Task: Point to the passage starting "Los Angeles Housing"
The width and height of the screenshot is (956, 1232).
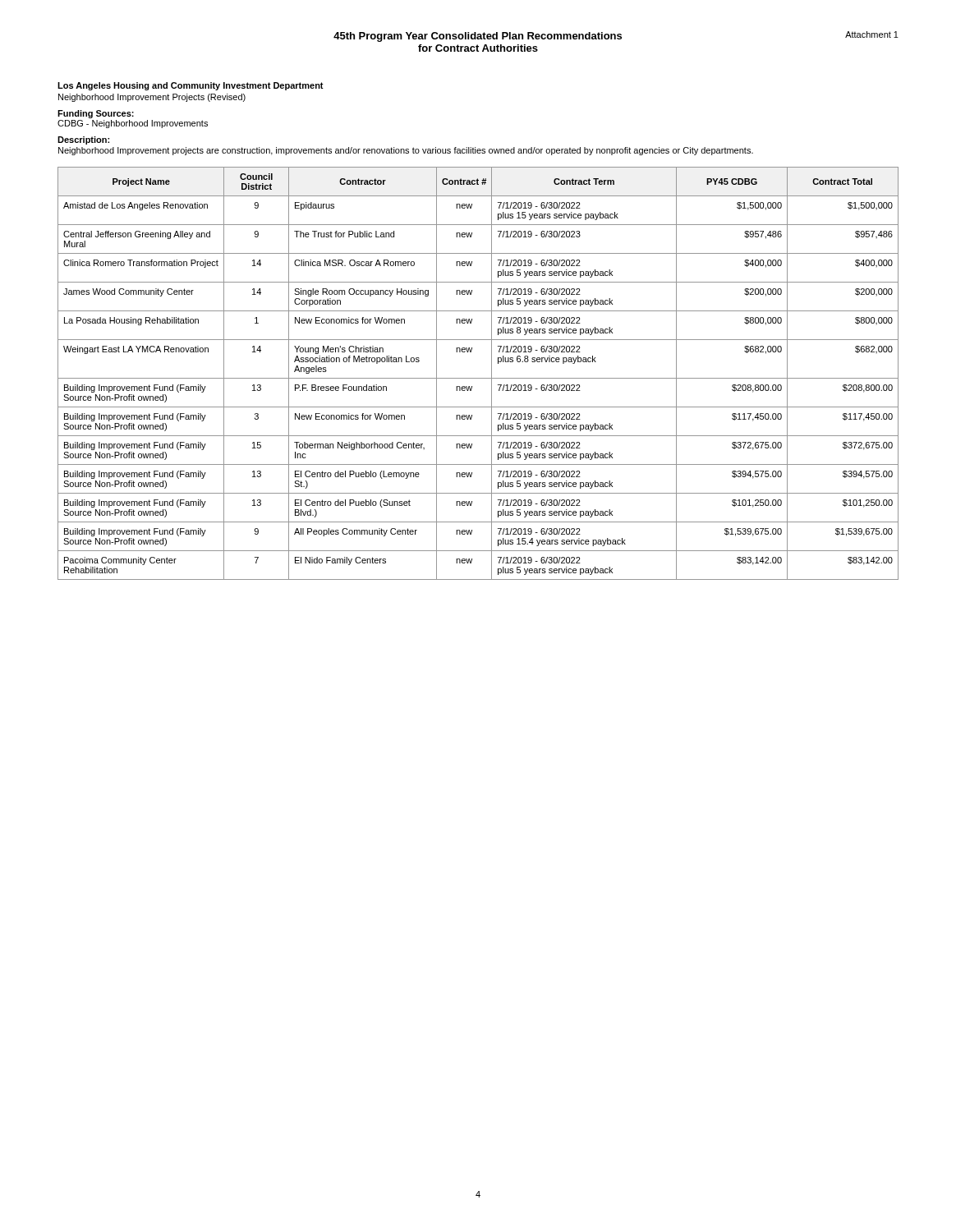Action: [190, 85]
